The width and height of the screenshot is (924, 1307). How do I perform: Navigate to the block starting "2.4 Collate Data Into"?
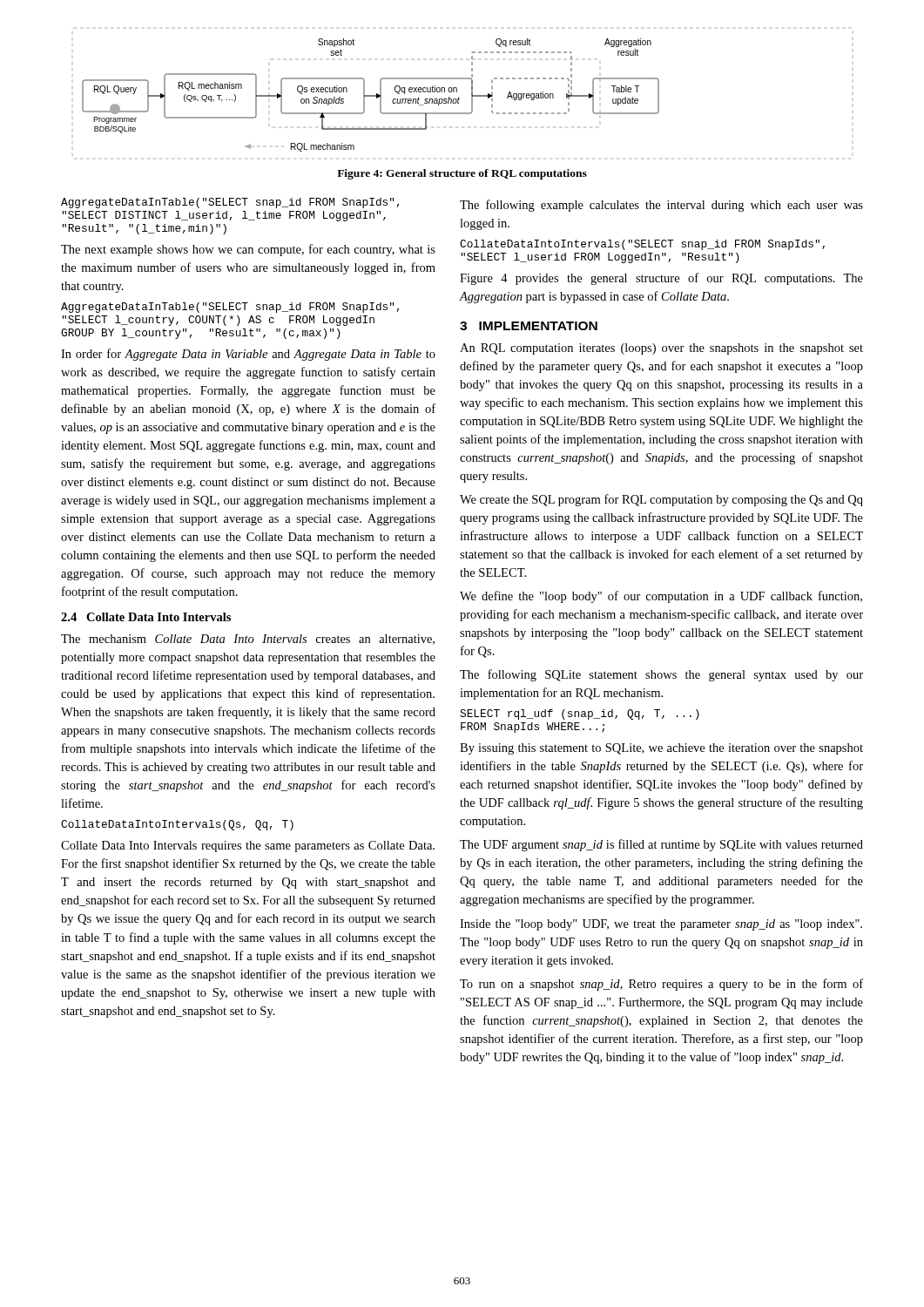pos(146,617)
